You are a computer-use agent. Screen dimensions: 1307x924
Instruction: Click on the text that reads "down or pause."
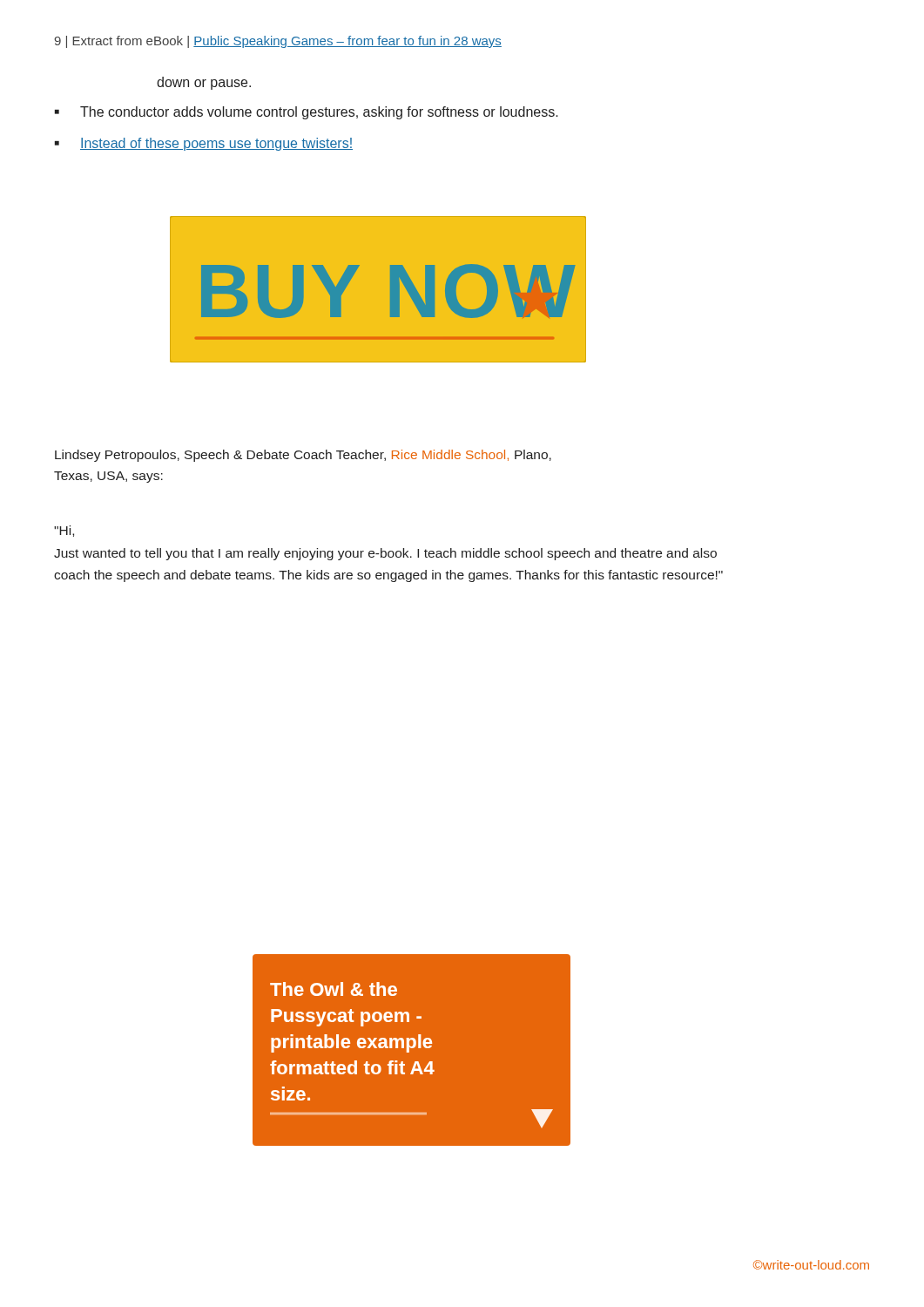point(204,82)
